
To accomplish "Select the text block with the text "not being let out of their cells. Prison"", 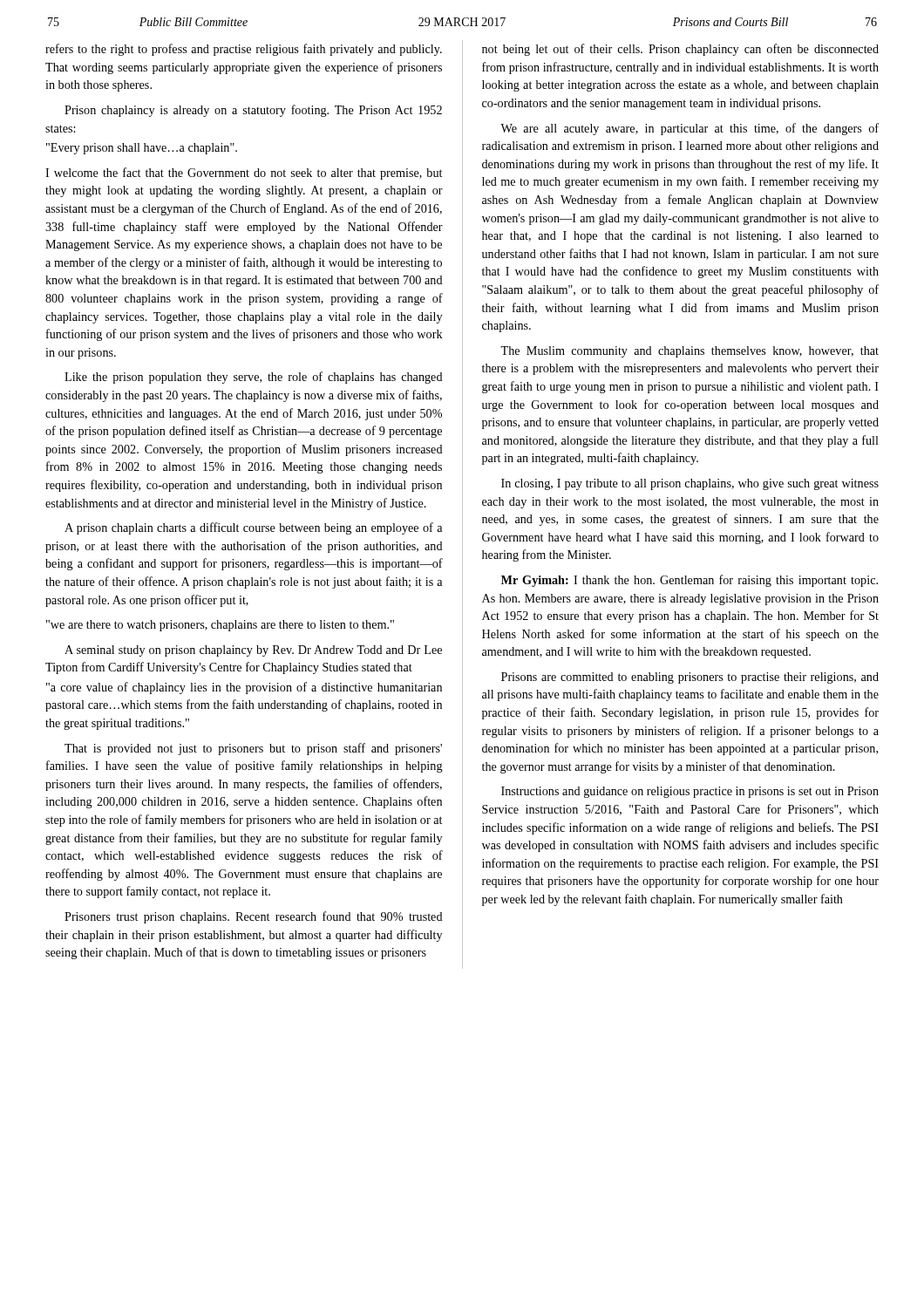I will [680, 76].
